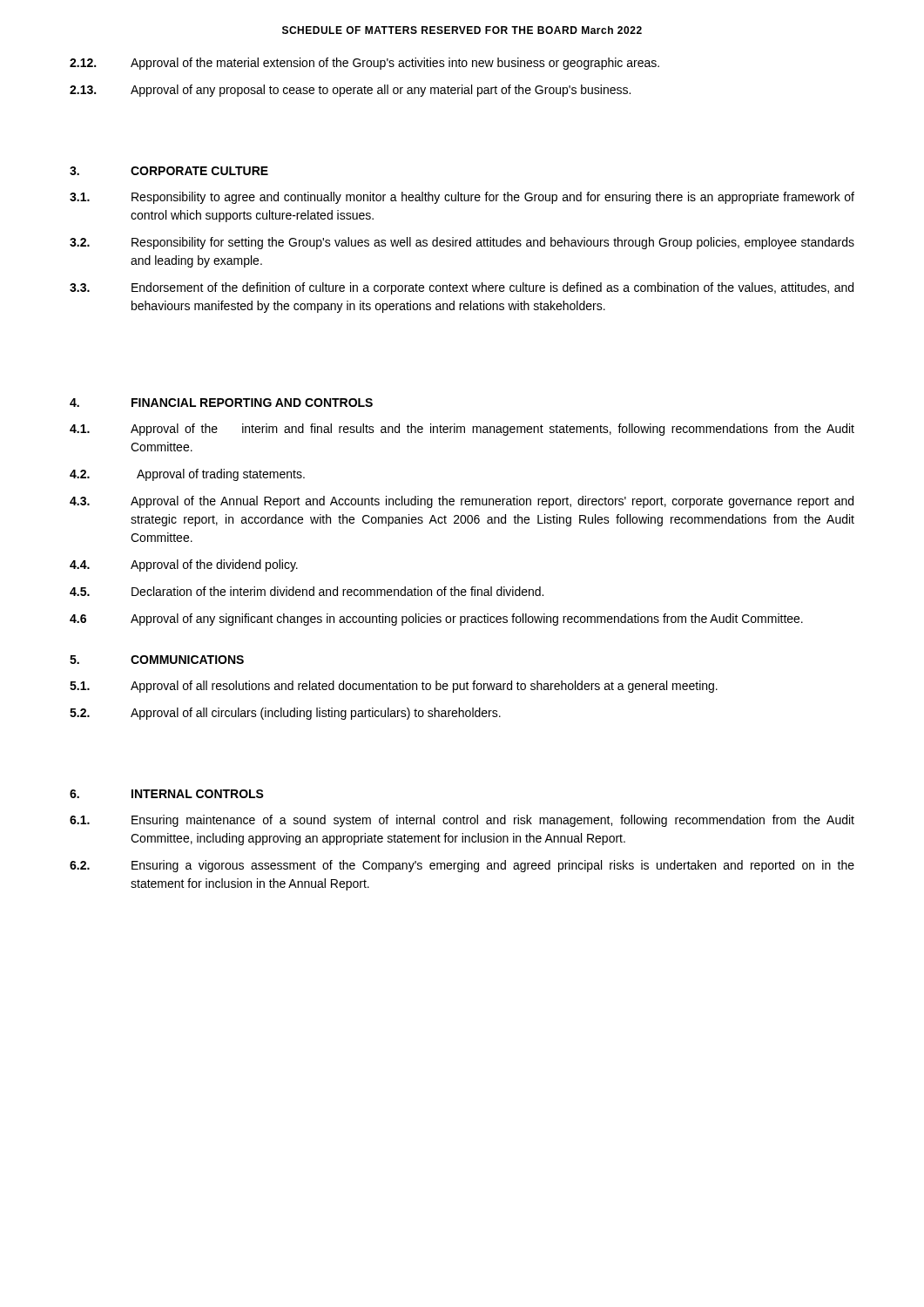Find the list item that reads "3.1. Responsibility to"

(462, 207)
